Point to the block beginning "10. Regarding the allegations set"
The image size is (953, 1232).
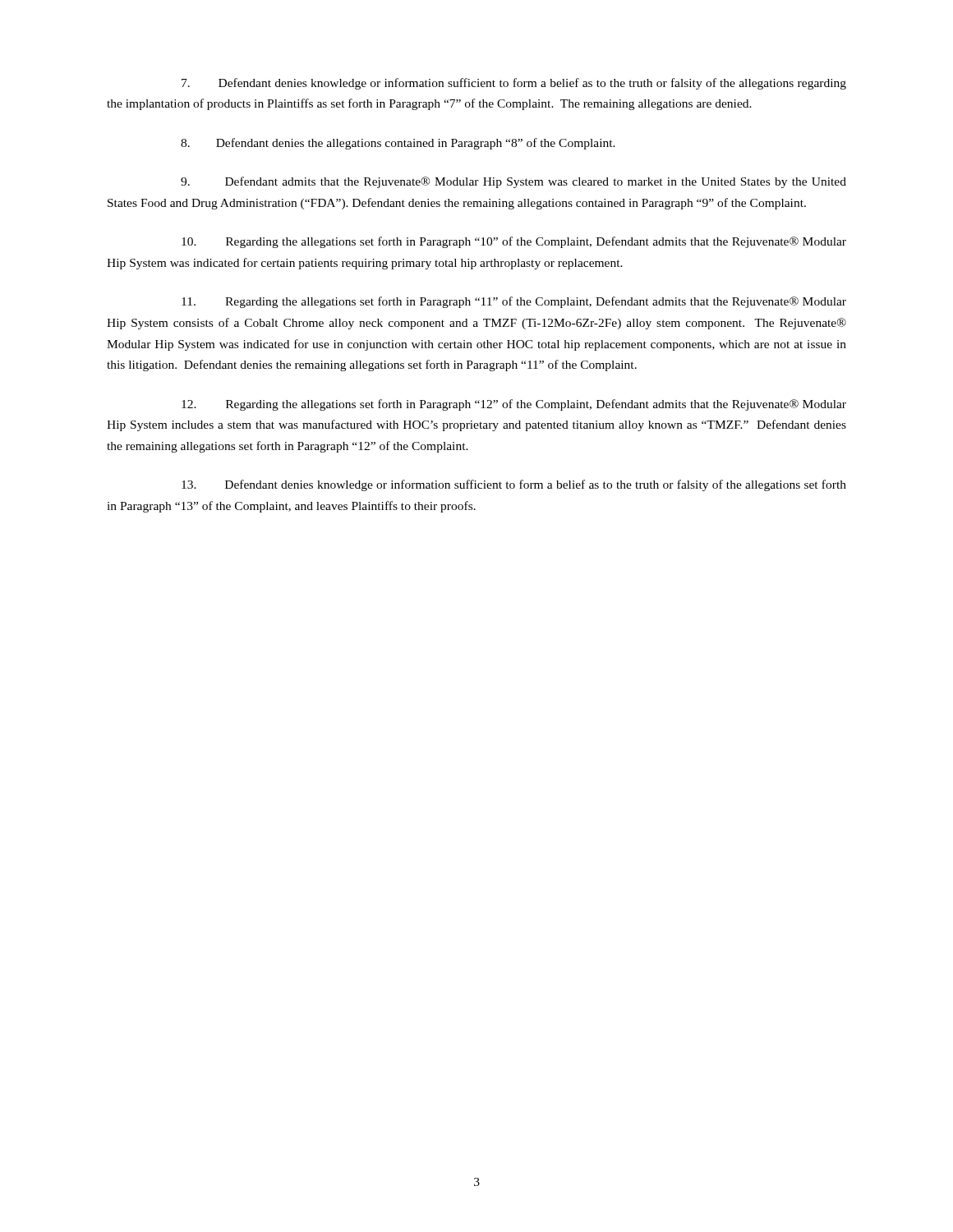coord(476,252)
